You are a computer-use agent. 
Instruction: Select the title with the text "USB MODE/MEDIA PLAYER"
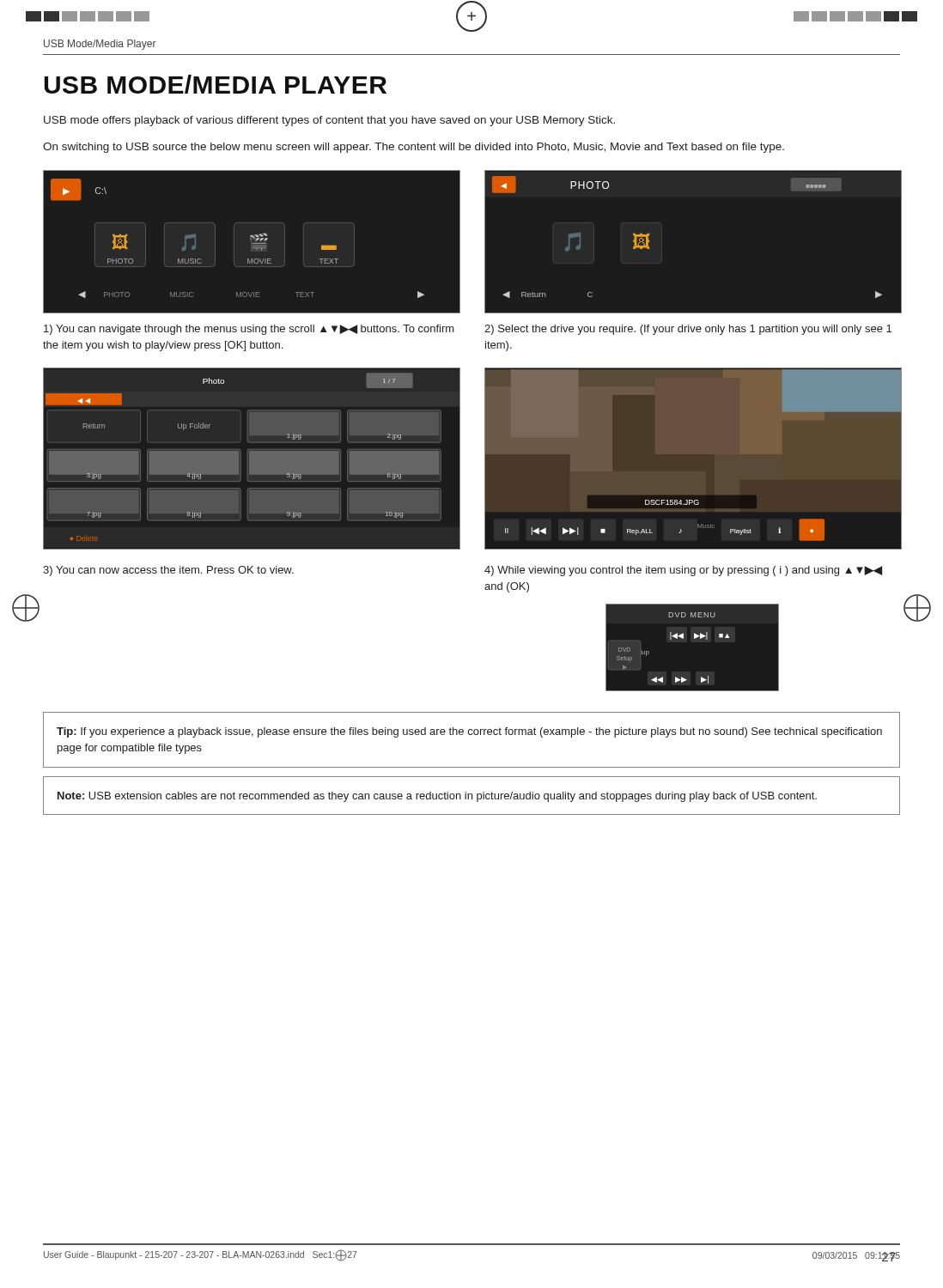coord(215,85)
